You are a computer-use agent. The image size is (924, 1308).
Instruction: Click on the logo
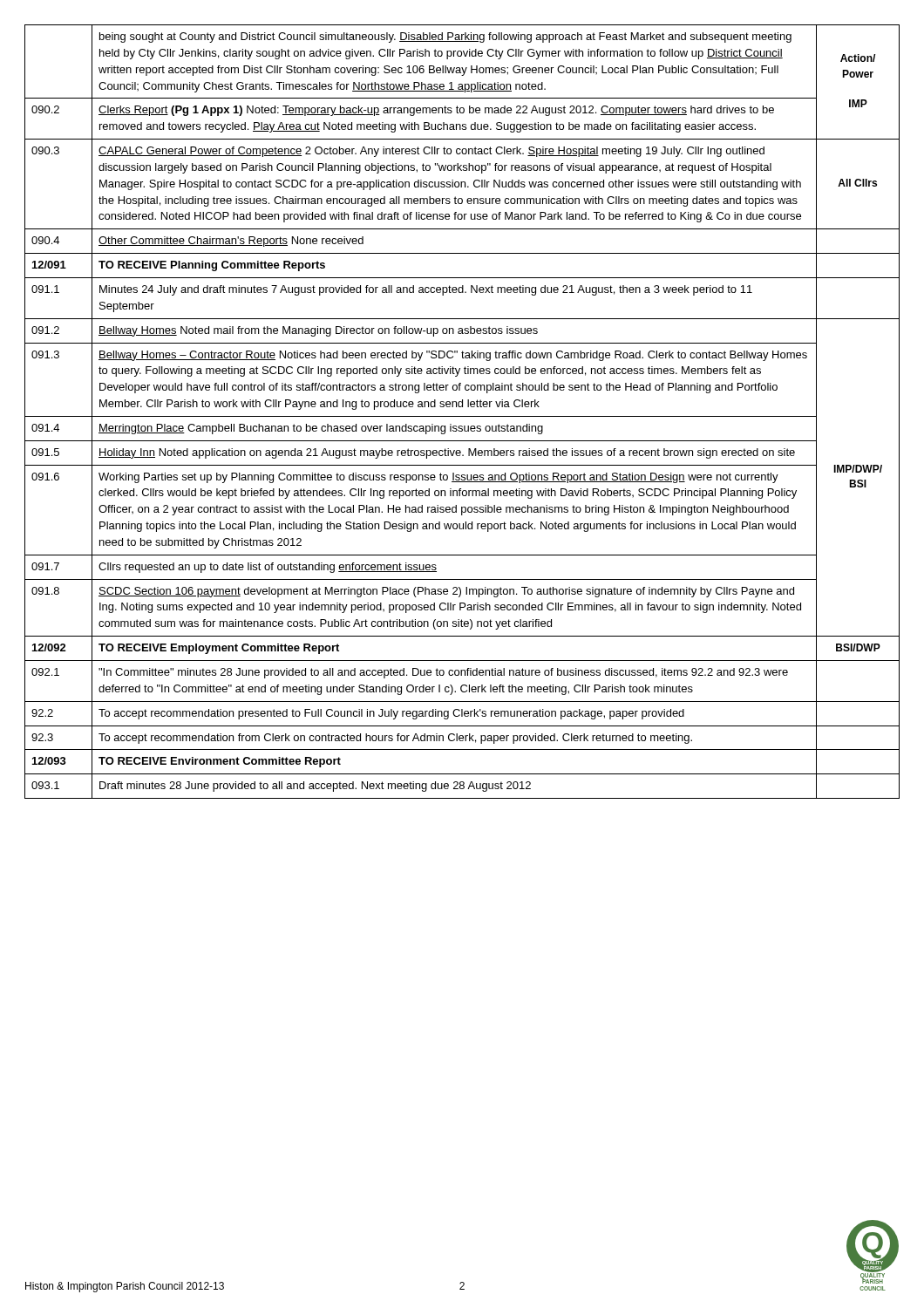pyautogui.click(x=873, y=1255)
